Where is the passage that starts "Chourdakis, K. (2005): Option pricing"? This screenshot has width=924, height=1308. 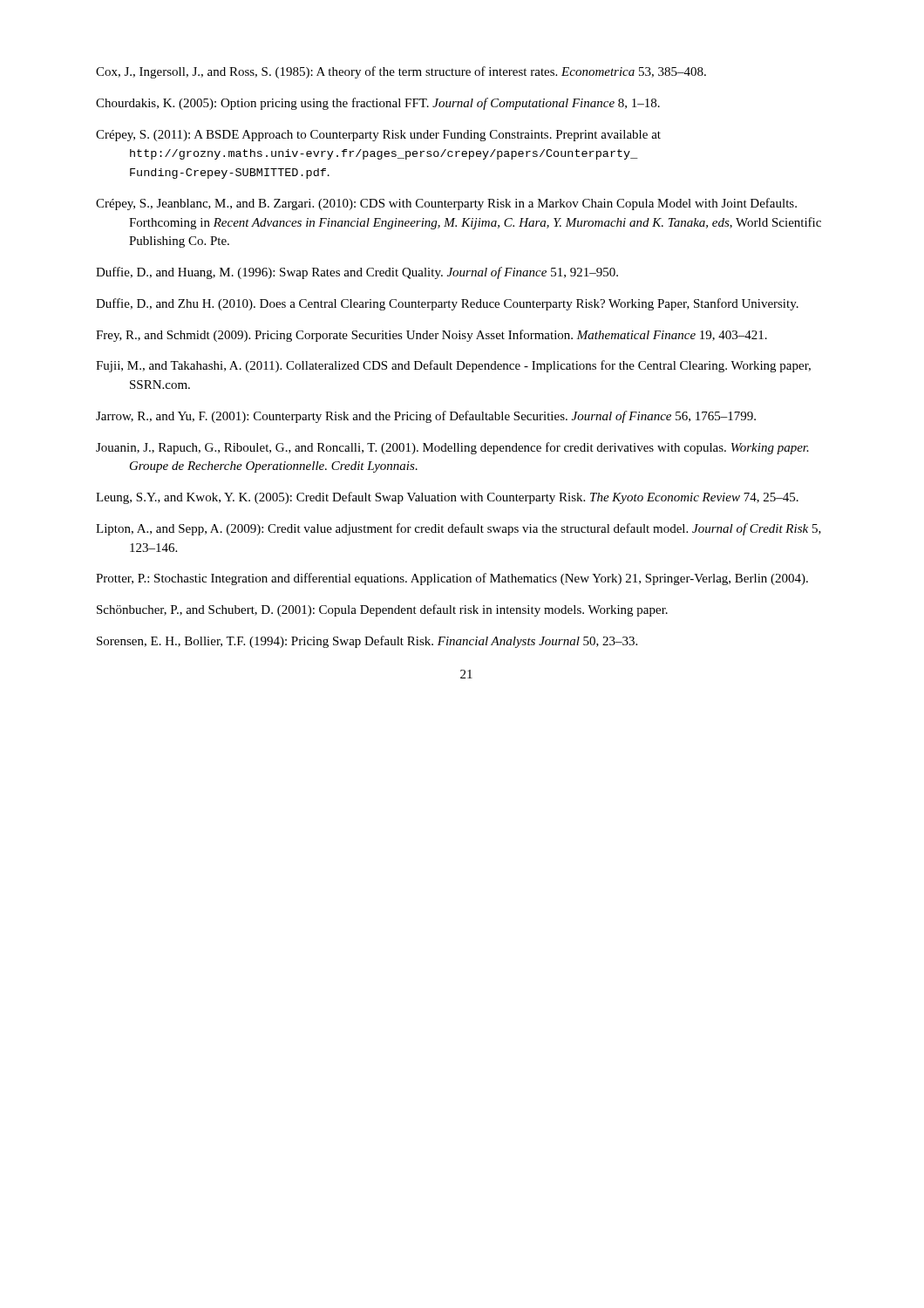[x=378, y=103]
